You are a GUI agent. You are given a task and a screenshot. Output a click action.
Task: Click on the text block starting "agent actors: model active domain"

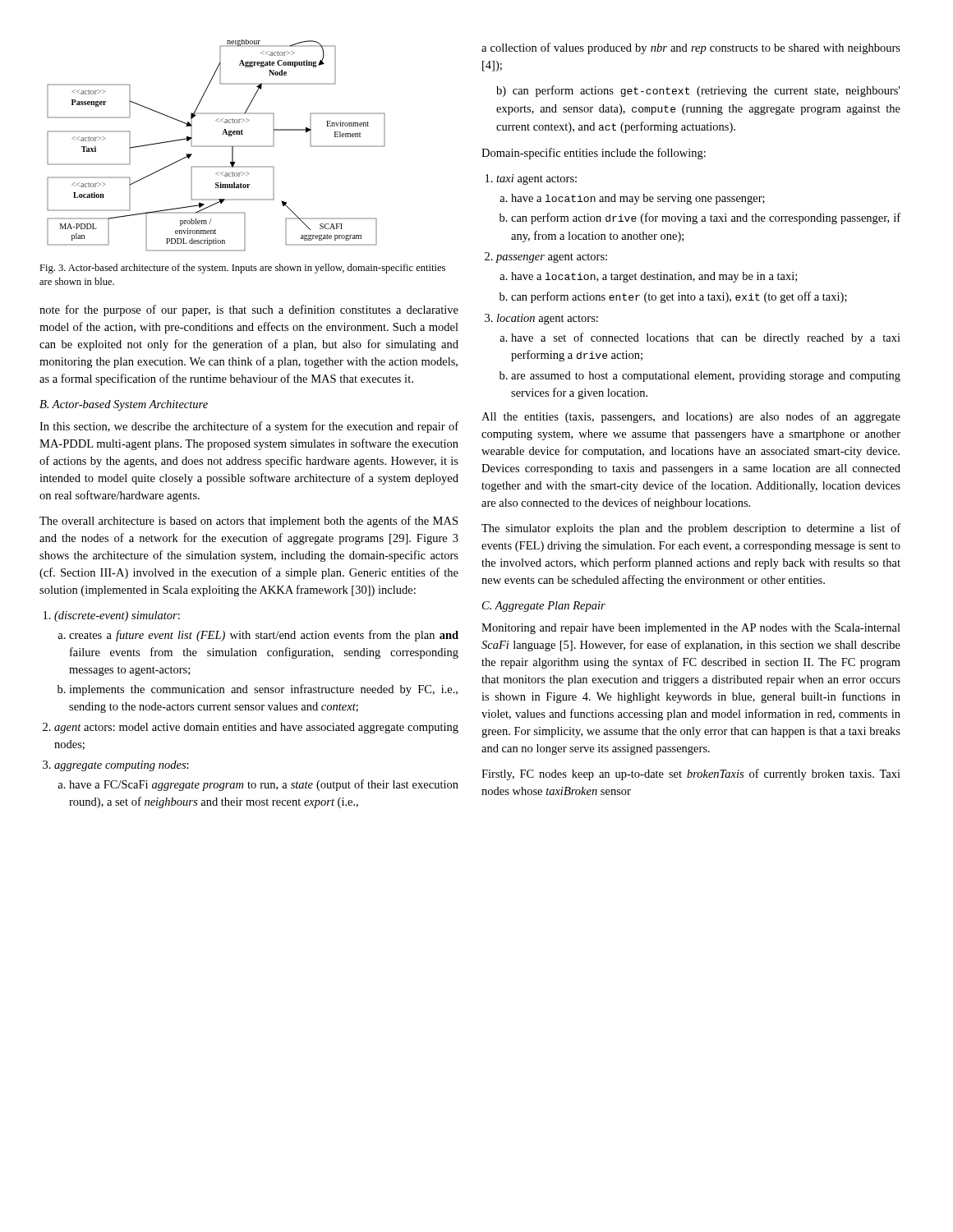(x=256, y=735)
